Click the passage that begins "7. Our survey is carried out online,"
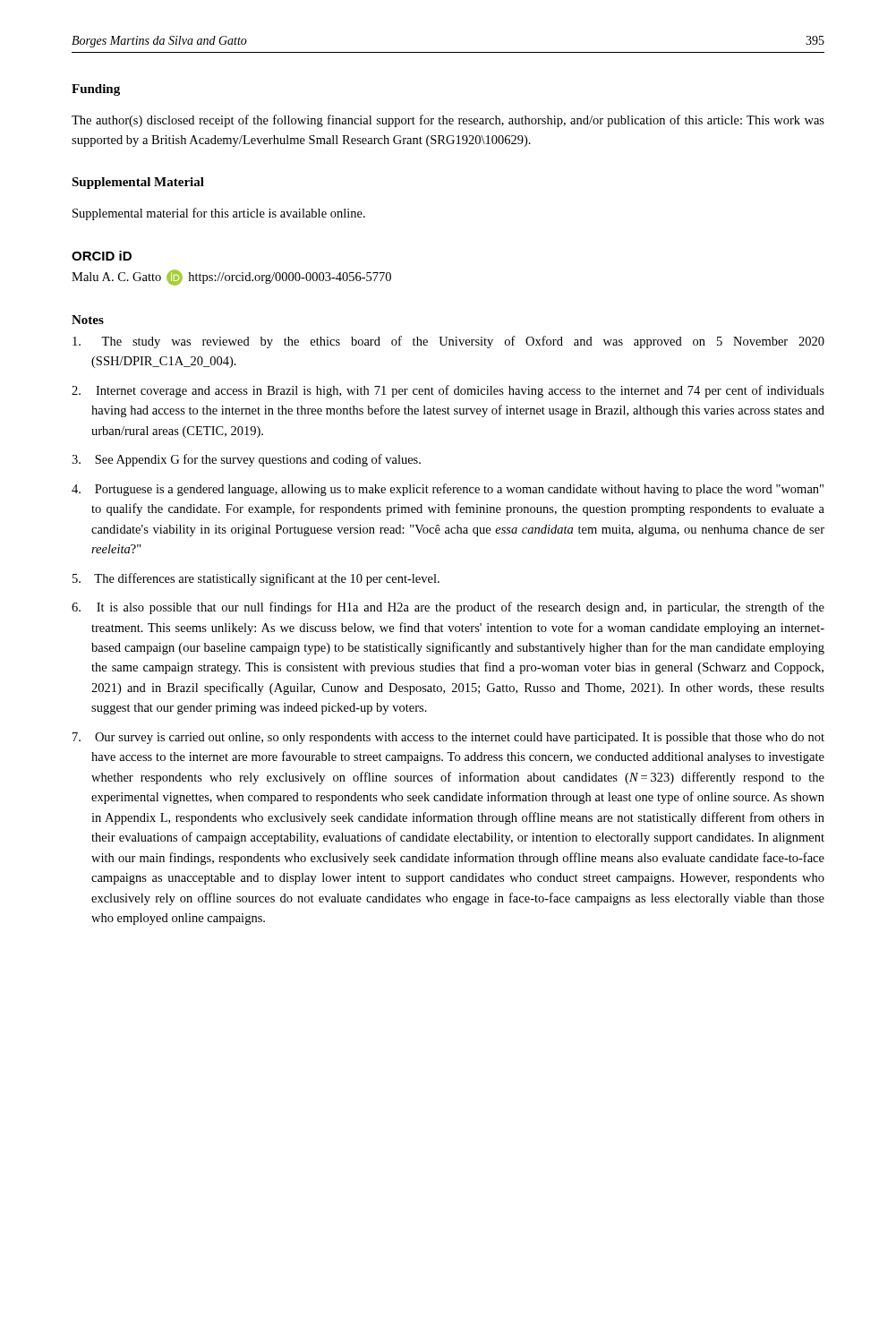Image resolution: width=896 pixels, height=1343 pixels. (448, 827)
